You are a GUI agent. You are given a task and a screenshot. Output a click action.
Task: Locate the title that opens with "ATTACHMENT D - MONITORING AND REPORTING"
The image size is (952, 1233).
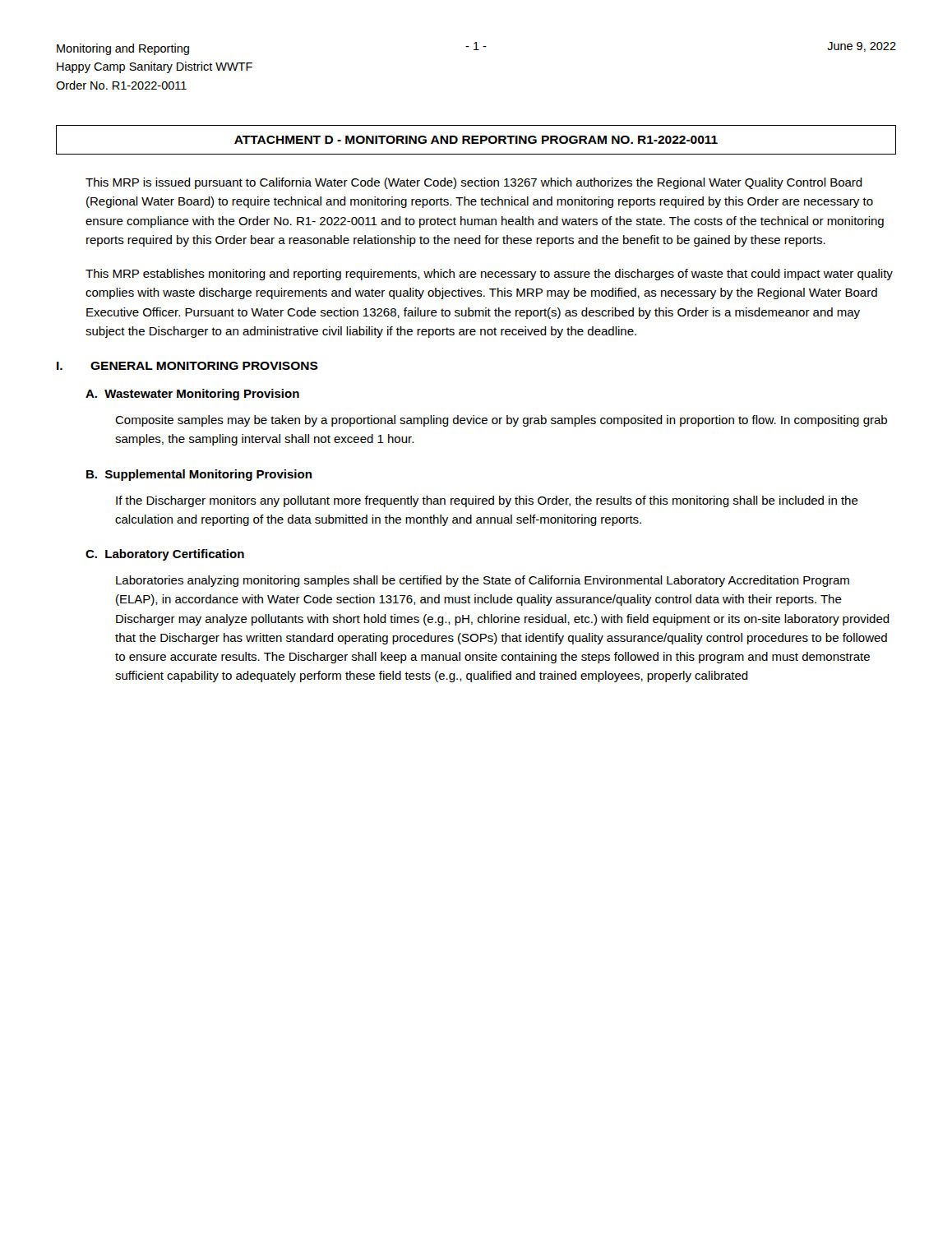[476, 139]
